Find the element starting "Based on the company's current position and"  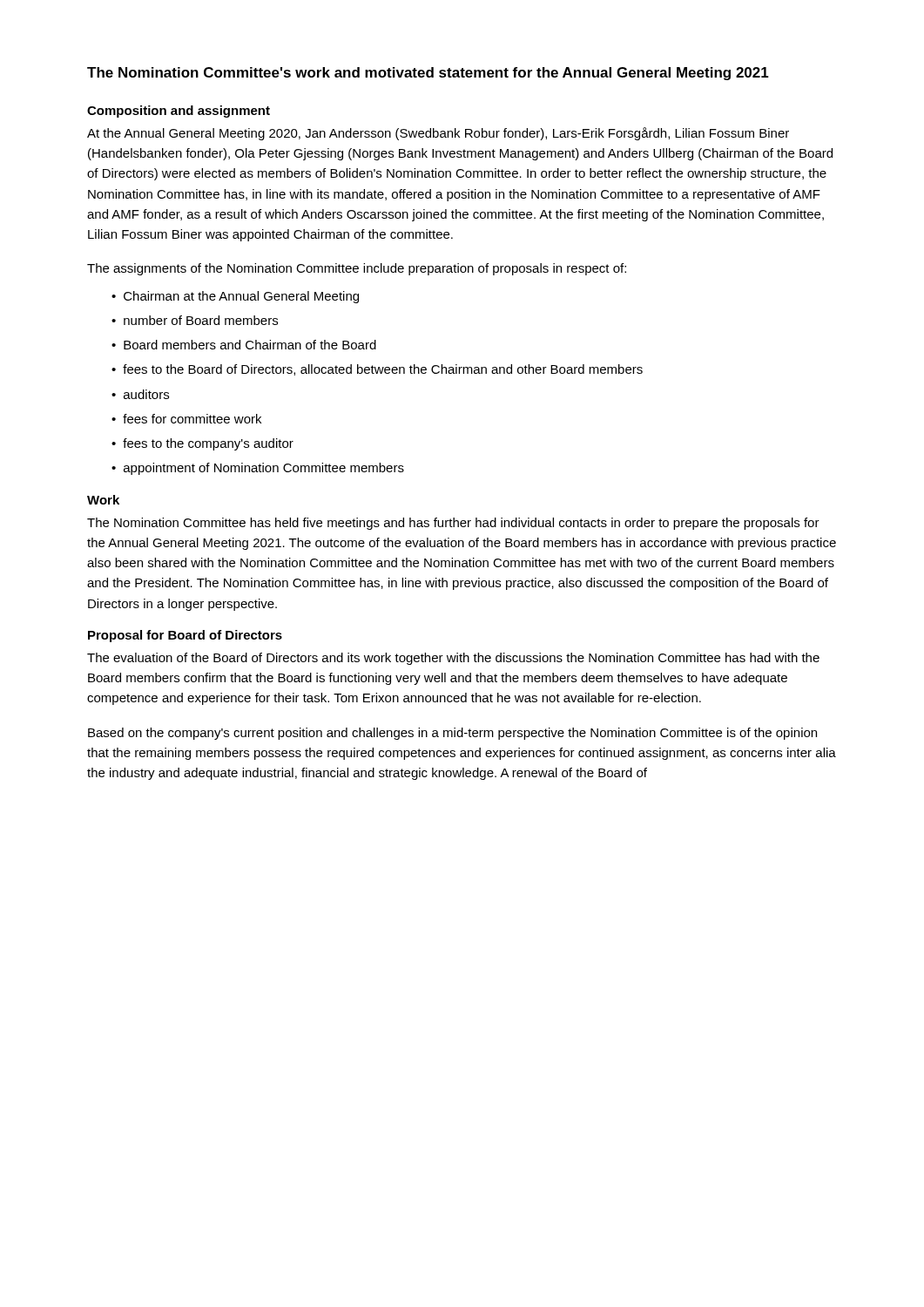click(x=461, y=752)
